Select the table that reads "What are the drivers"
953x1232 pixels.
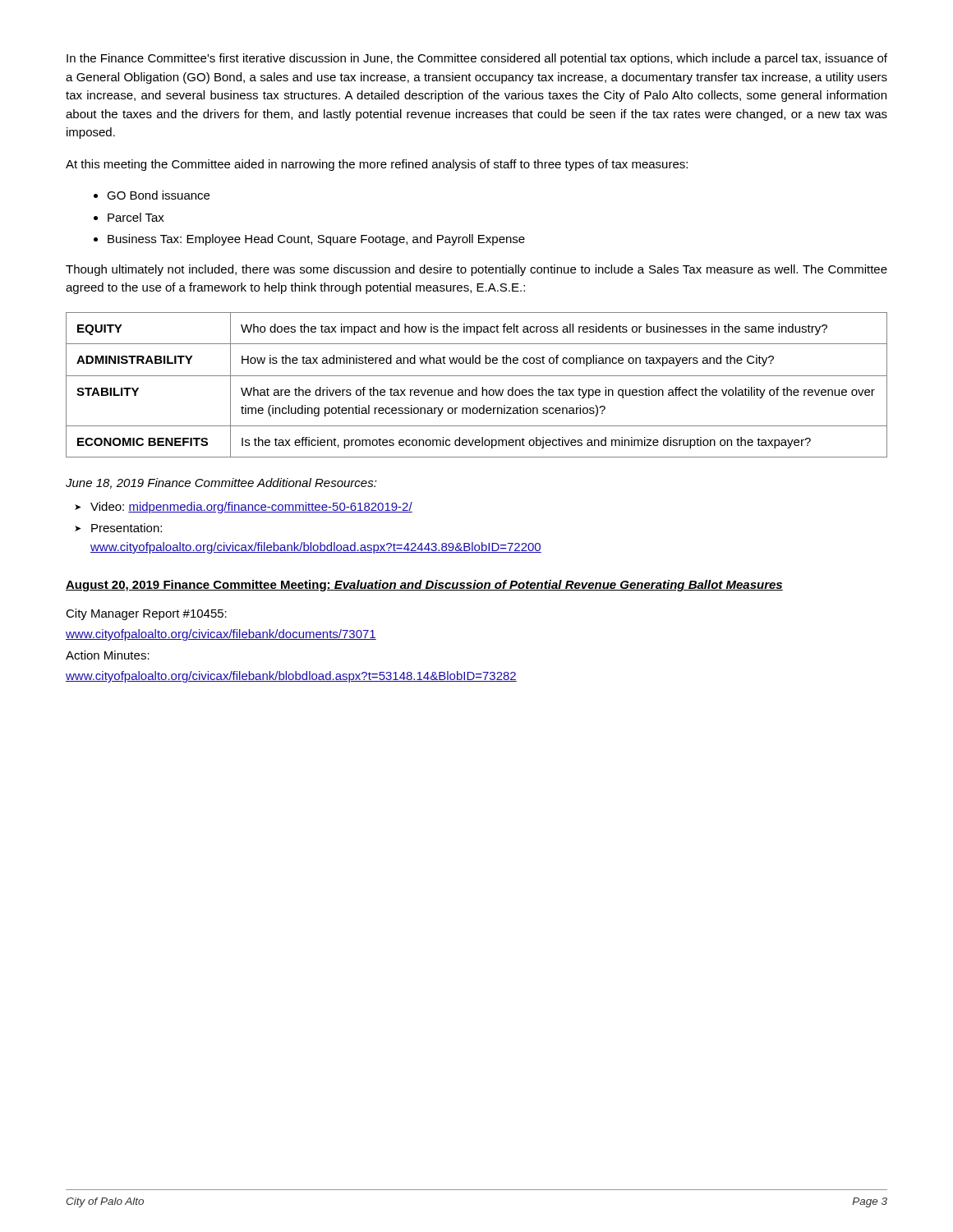(476, 385)
